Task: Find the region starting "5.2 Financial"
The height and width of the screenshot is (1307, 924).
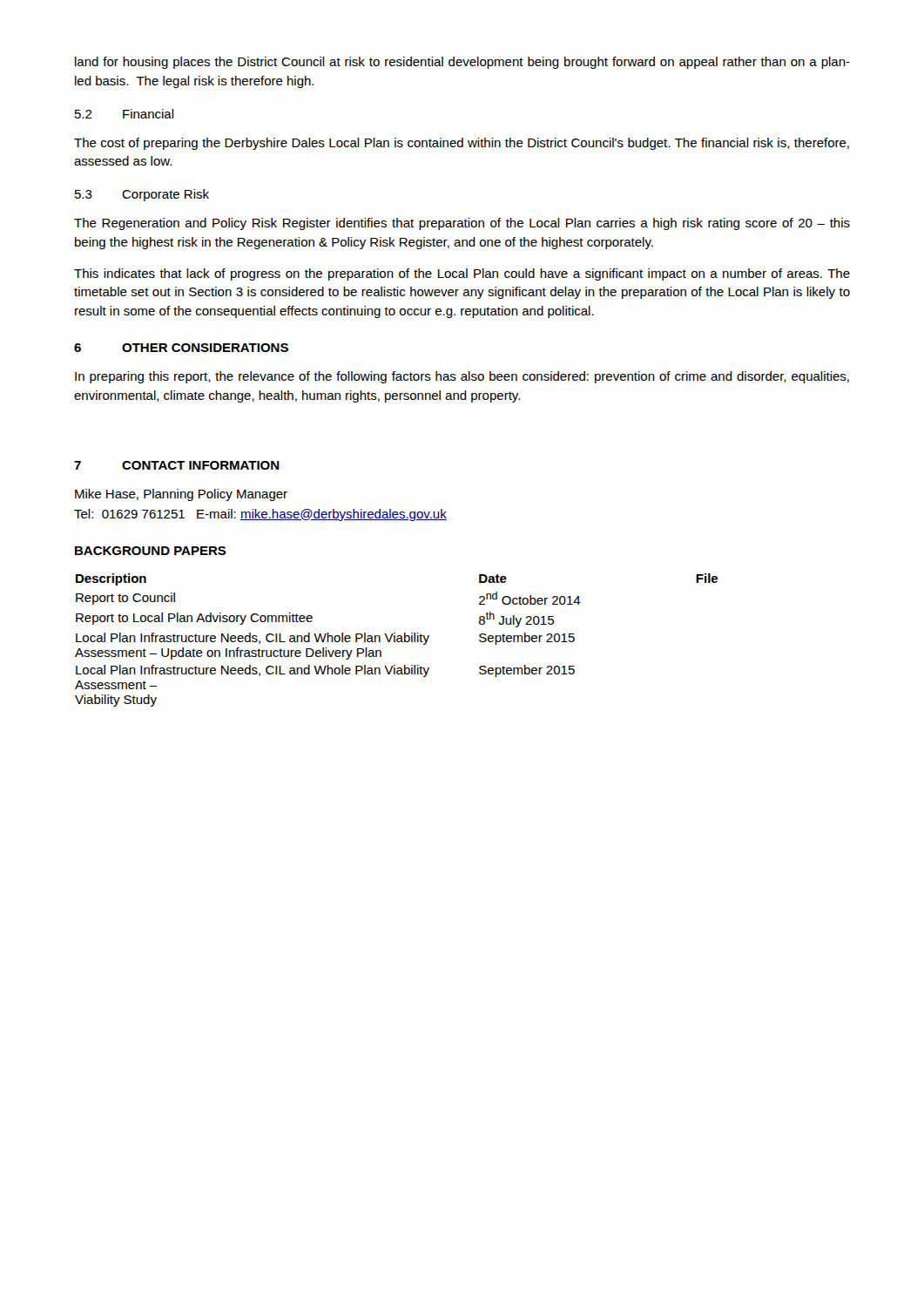Action: click(124, 113)
